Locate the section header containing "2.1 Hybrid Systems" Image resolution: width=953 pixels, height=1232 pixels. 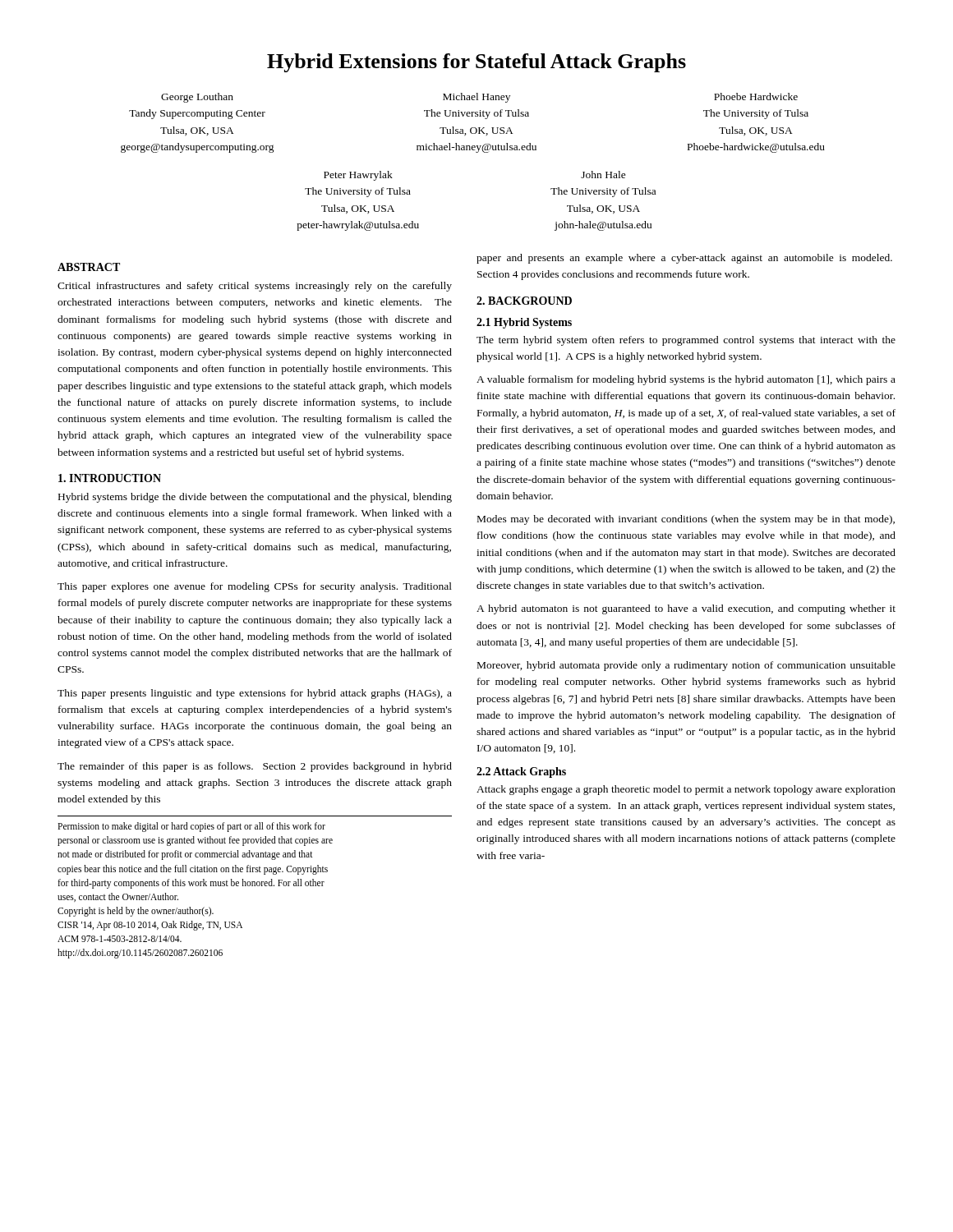click(x=524, y=322)
